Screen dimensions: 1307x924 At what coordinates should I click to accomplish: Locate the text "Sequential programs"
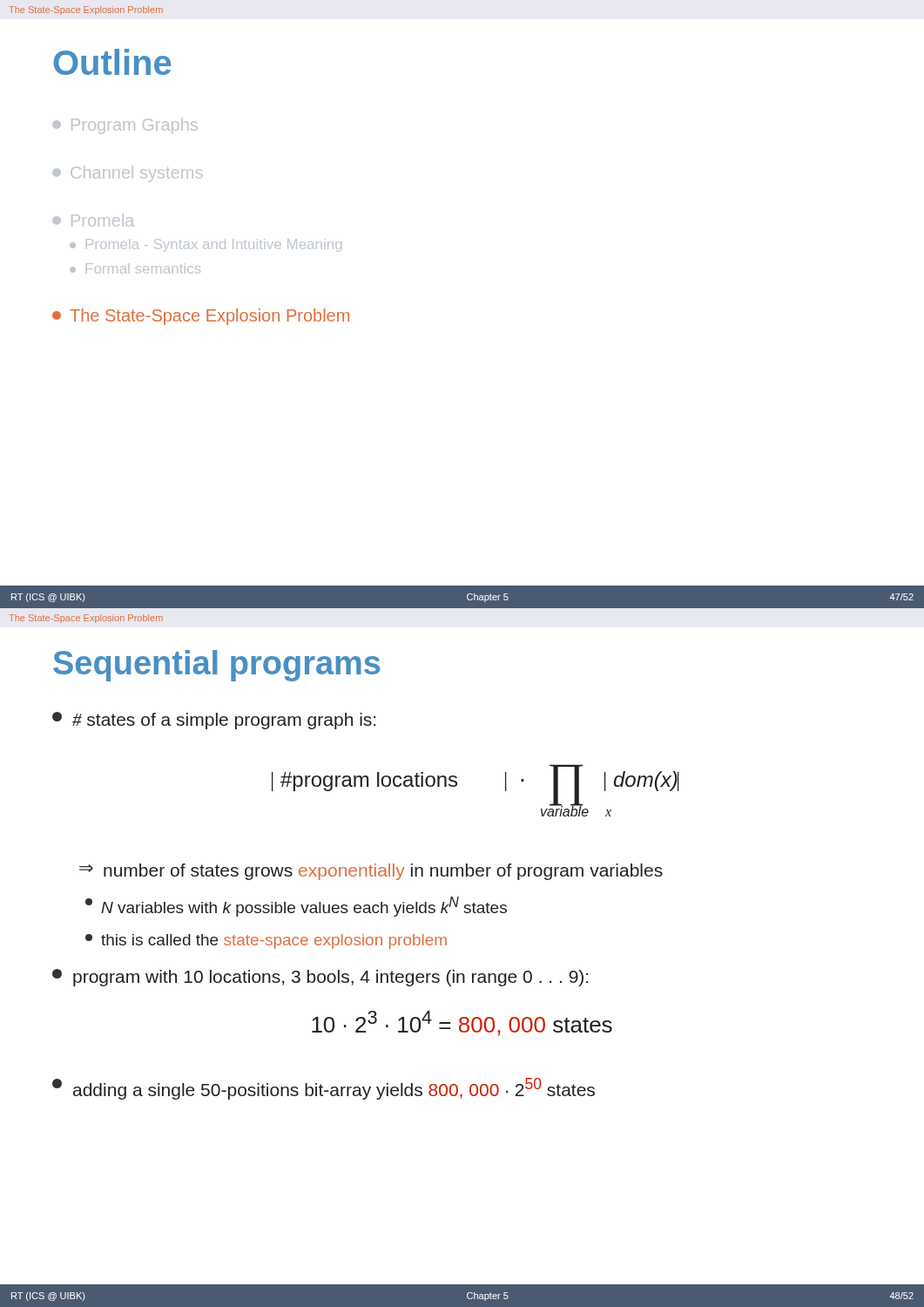click(217, 663)
